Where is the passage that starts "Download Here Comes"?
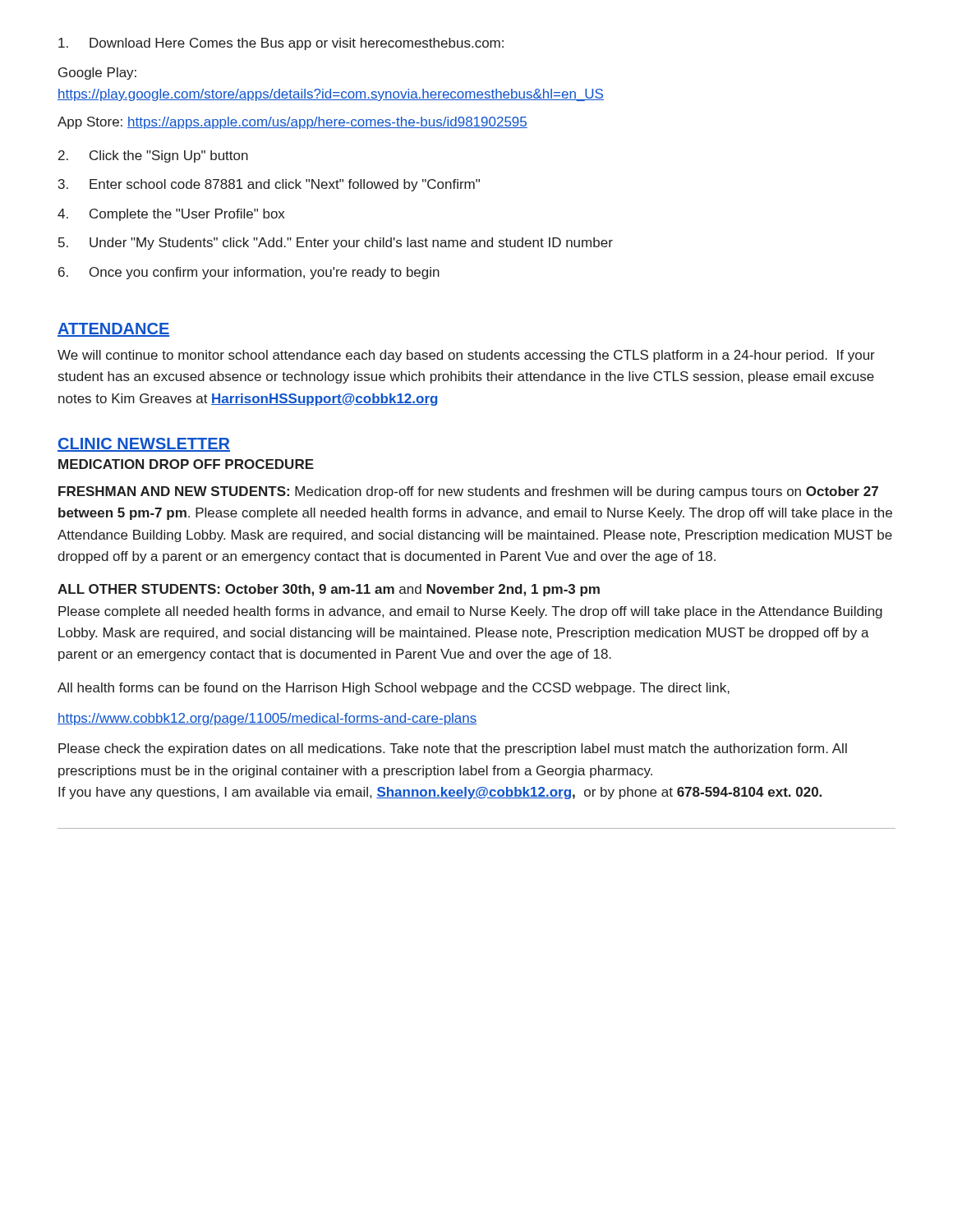 coord(281,43)
